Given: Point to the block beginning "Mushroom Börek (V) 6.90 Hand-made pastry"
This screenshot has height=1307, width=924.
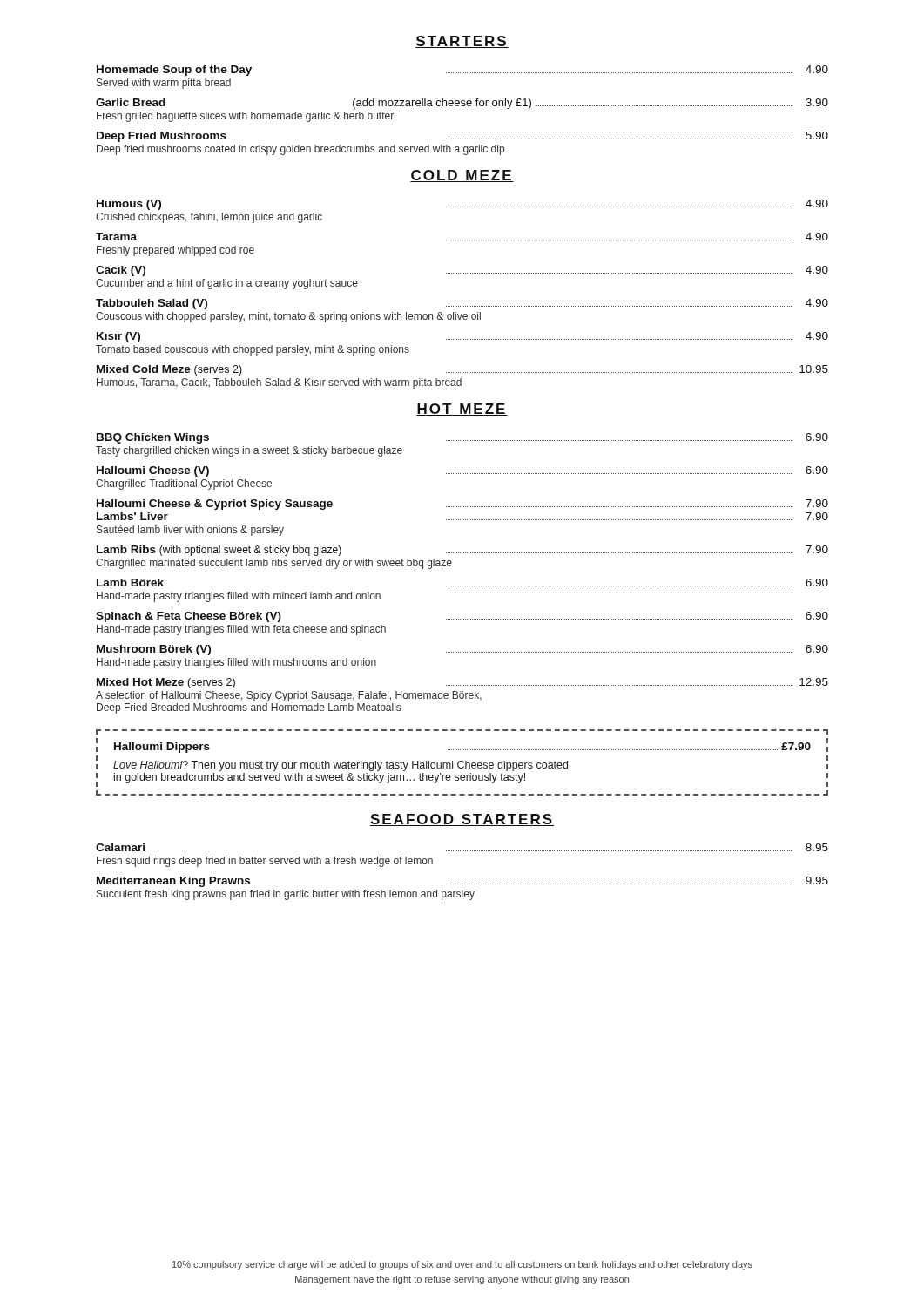Looking at the screenshot, I should coord(462,655).
